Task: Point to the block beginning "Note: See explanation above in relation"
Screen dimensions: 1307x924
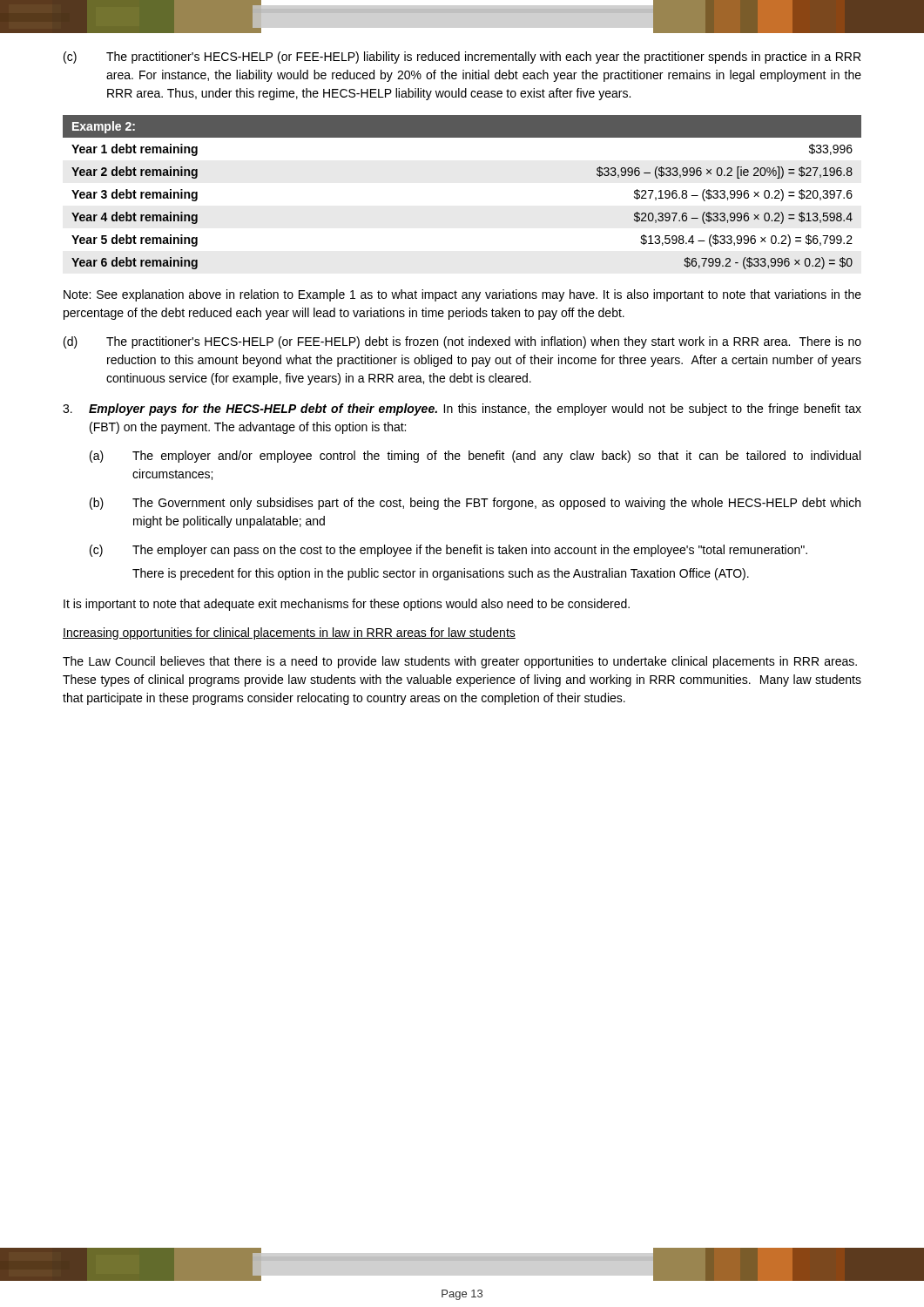Action: click(x=462, y=304)
